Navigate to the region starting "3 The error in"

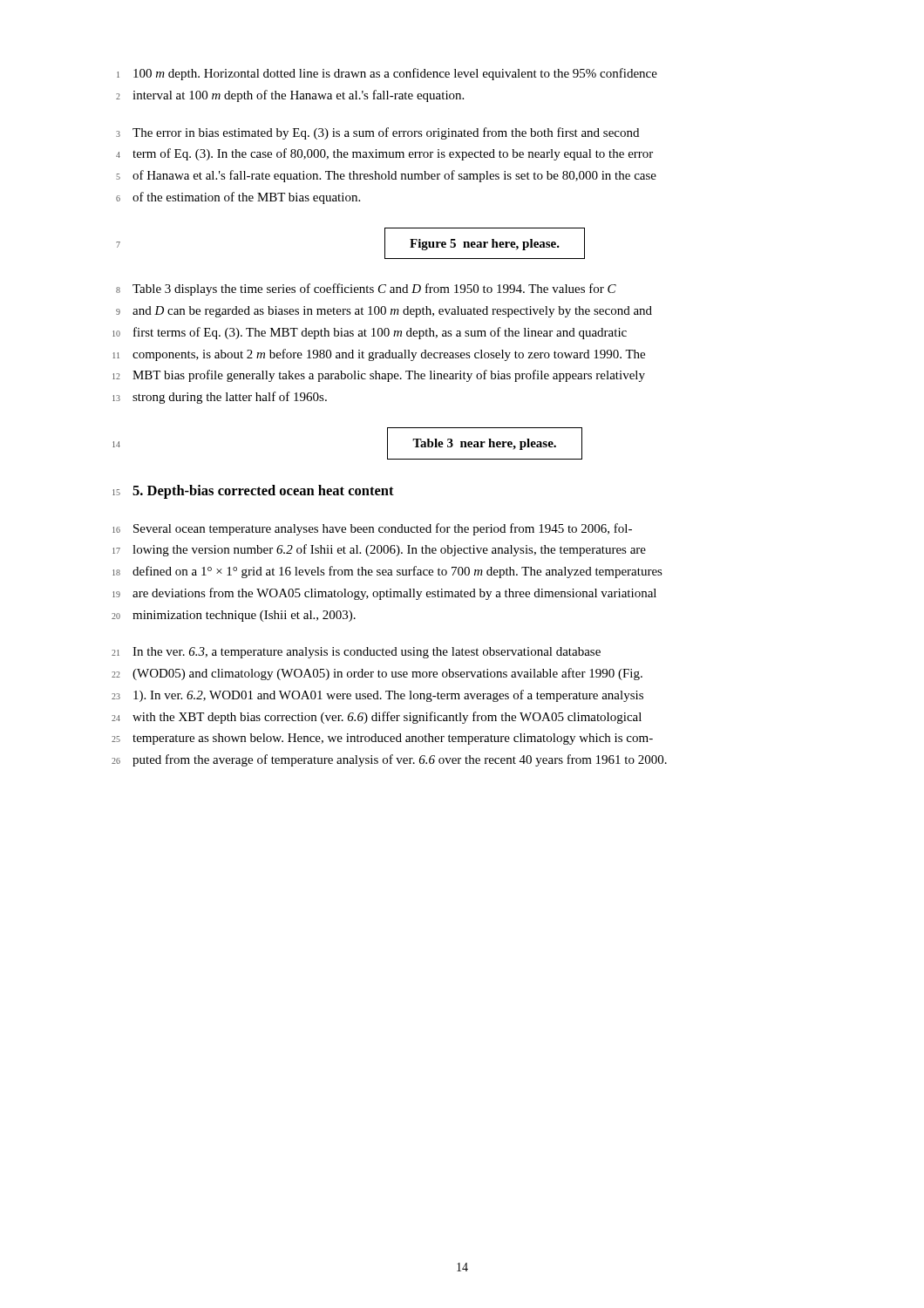click(462, 165)
